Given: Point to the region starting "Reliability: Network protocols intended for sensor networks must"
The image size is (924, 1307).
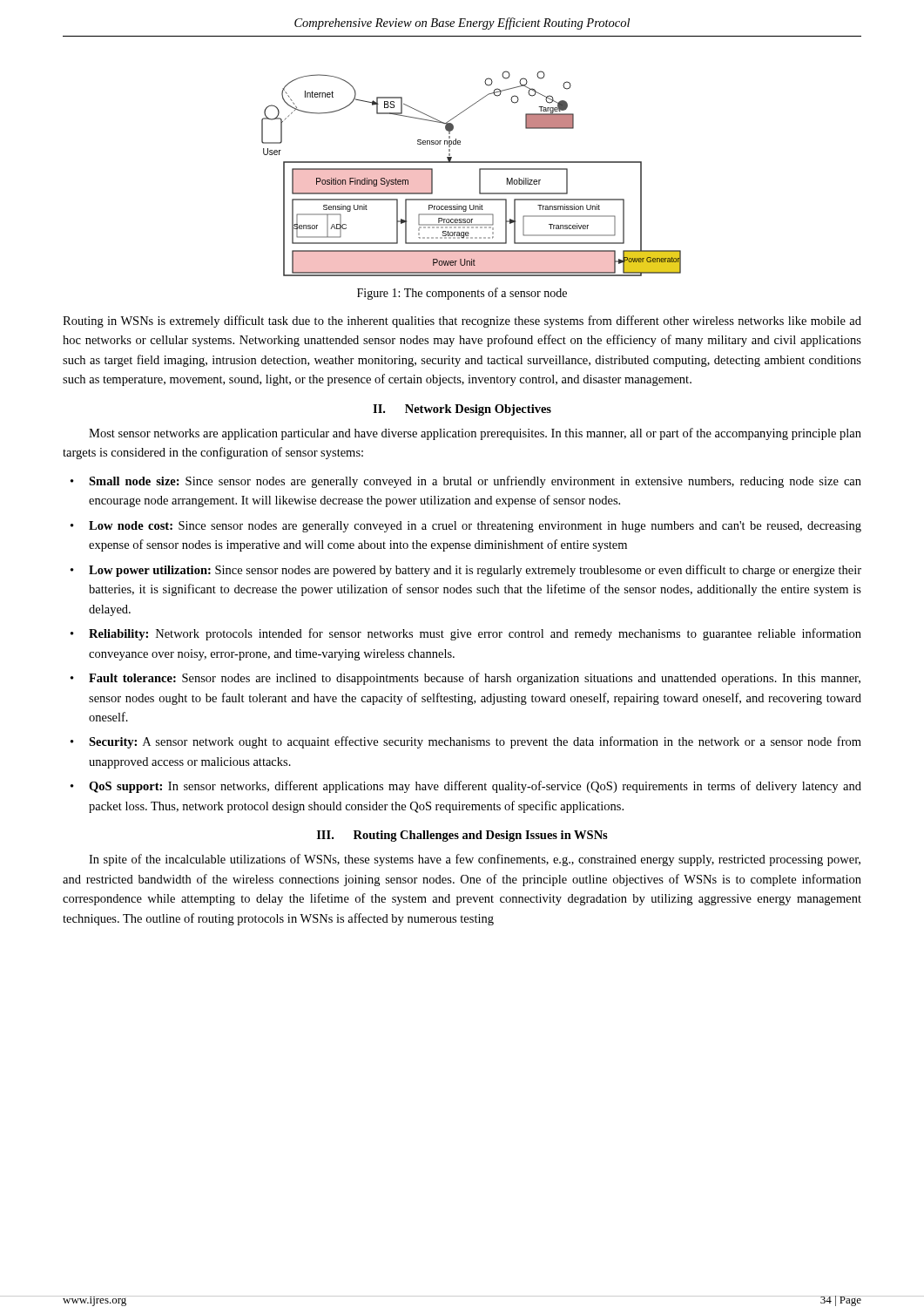Looking at the screenshot, I should (475, 643).
